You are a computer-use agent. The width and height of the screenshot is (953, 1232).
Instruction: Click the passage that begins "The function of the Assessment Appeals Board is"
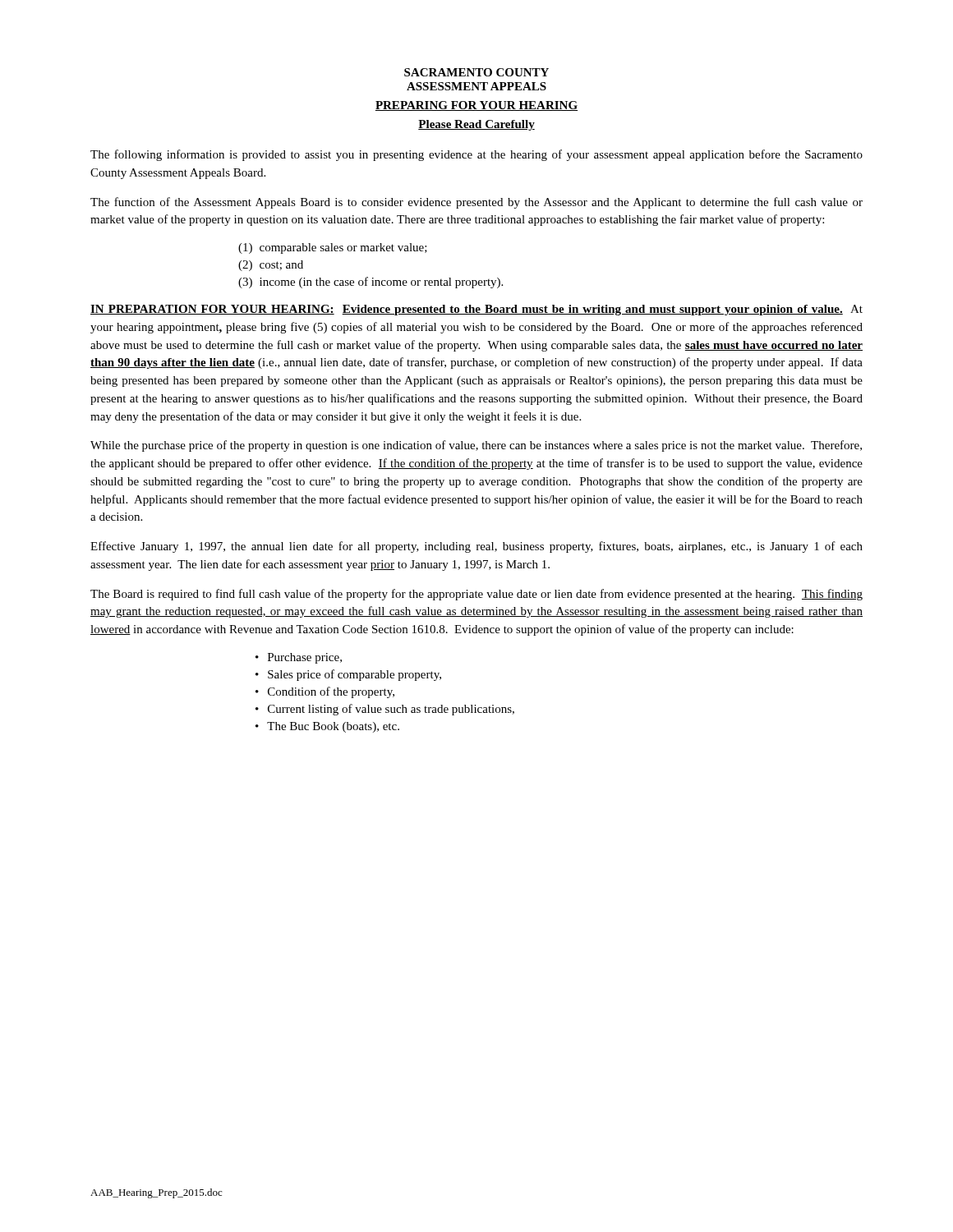coord(476,211)
